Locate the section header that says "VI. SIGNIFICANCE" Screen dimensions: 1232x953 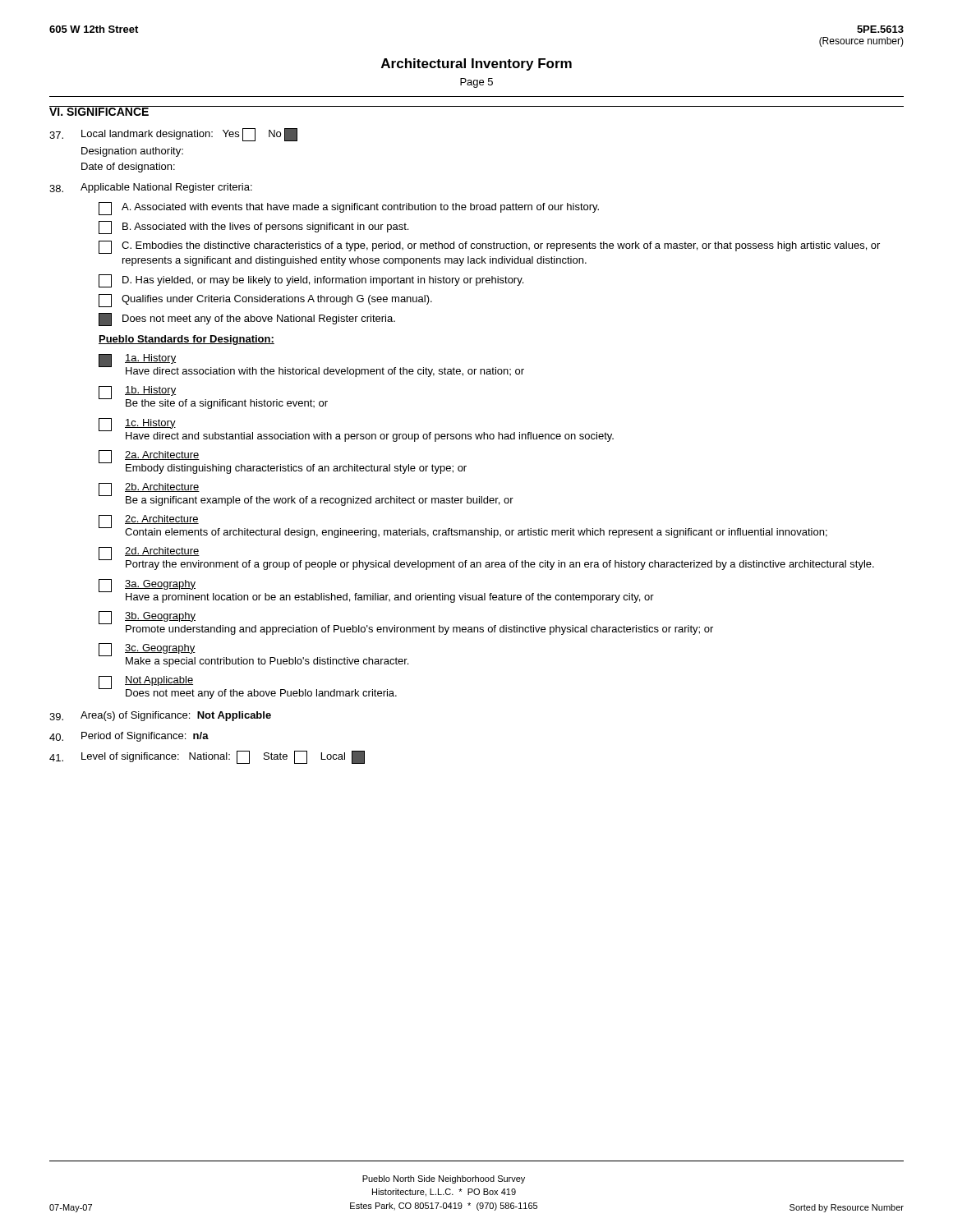pos(99,112)
